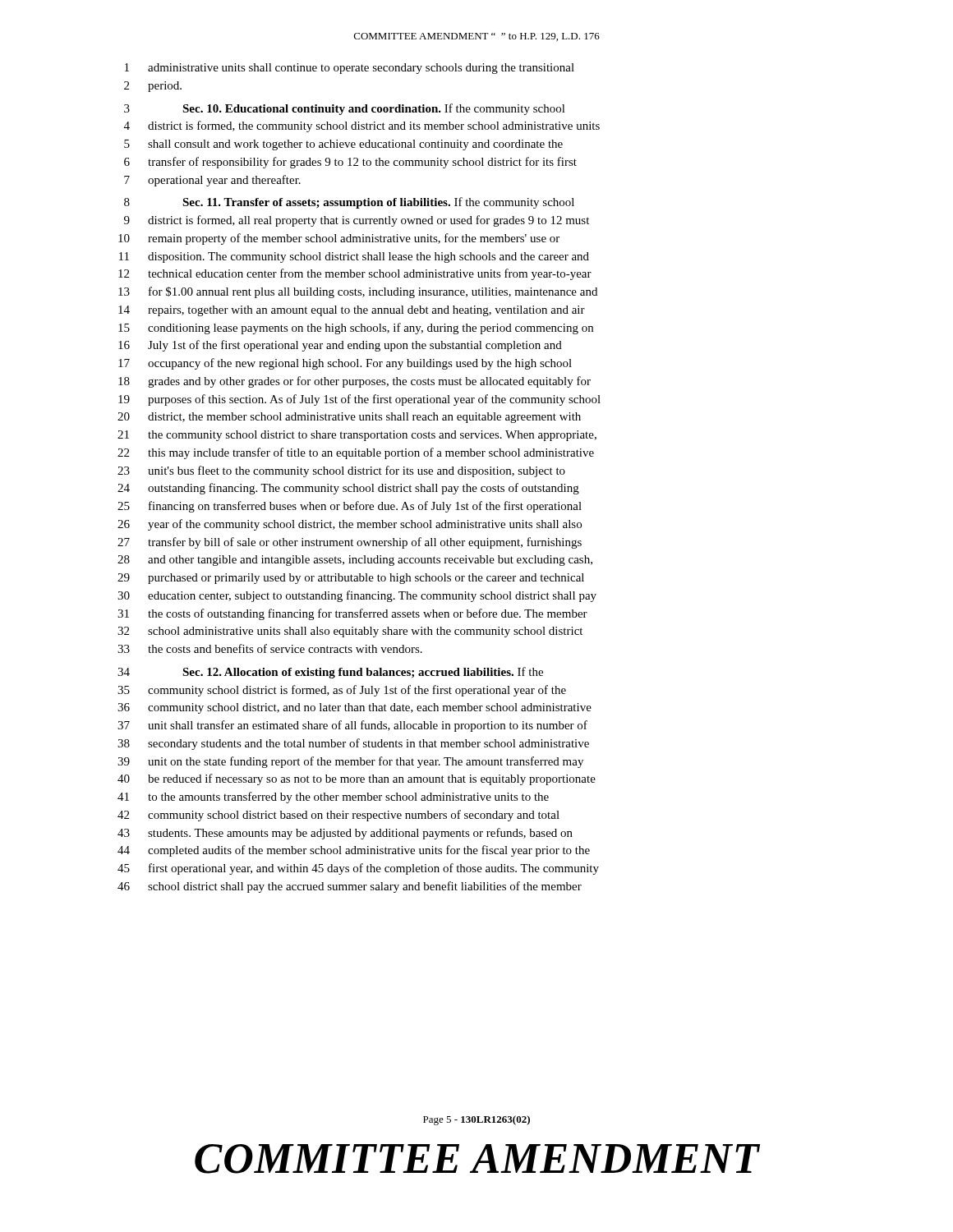Image resolution: width=953 pixels, height=1232 pixels.
Task: Click on the text block that says "3 Sec. 10. Educational continuity and"
Action: point(485,144)
